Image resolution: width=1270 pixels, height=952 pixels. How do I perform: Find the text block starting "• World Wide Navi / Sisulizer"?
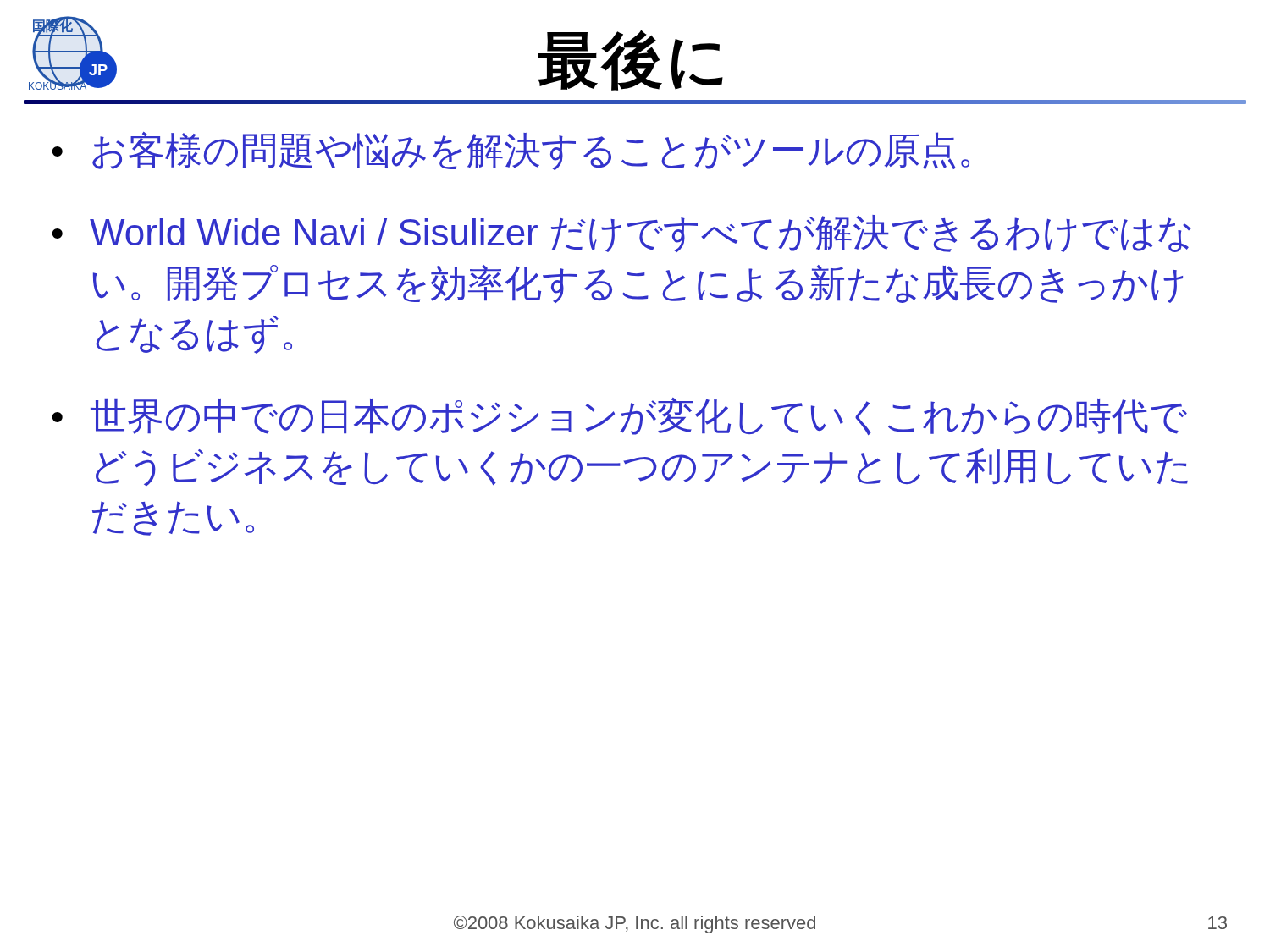coord(635,283)
